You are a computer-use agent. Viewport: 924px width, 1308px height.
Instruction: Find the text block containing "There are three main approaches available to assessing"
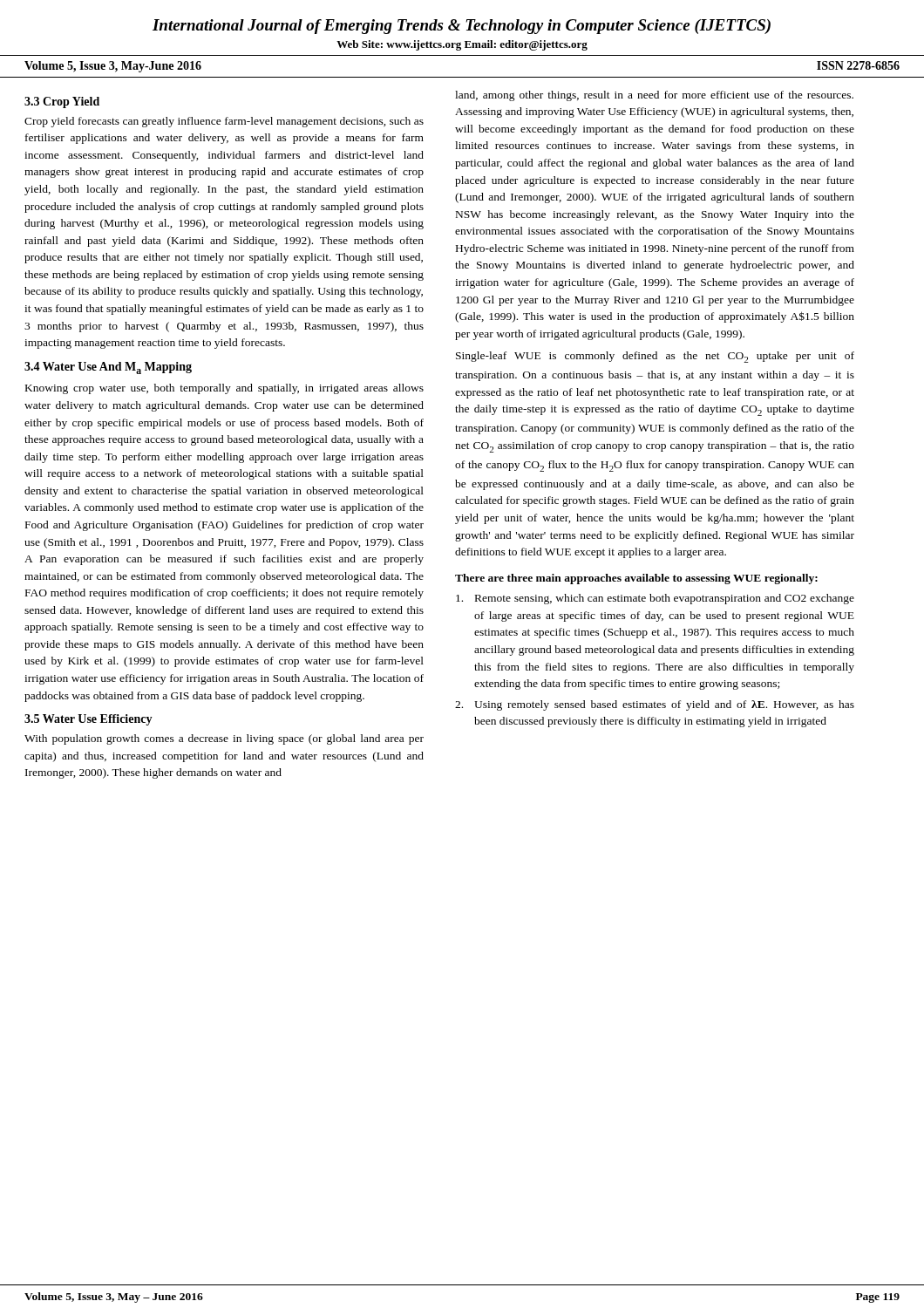click(x=637, y=577)
